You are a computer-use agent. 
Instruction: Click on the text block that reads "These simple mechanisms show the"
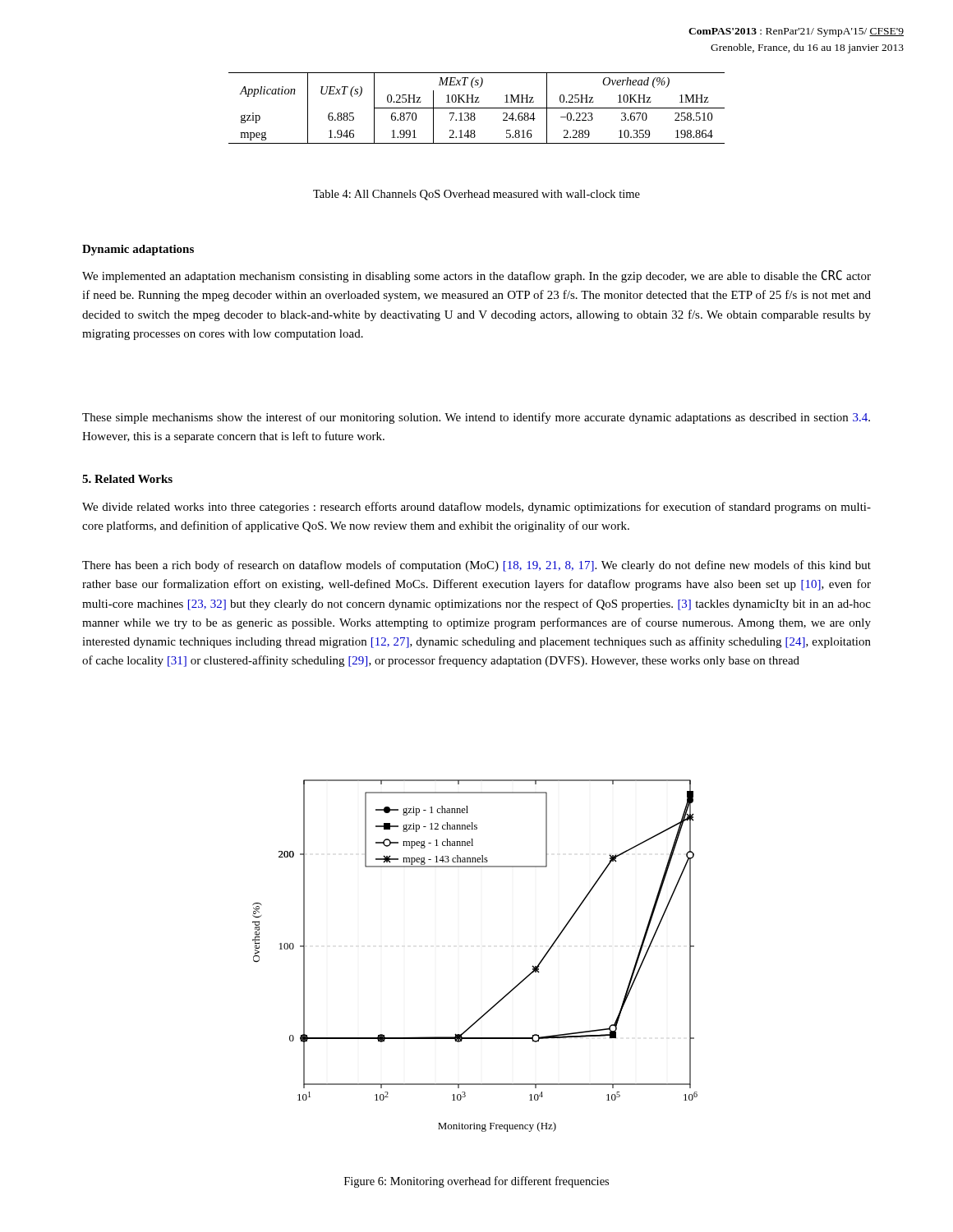tap(476, 427)
